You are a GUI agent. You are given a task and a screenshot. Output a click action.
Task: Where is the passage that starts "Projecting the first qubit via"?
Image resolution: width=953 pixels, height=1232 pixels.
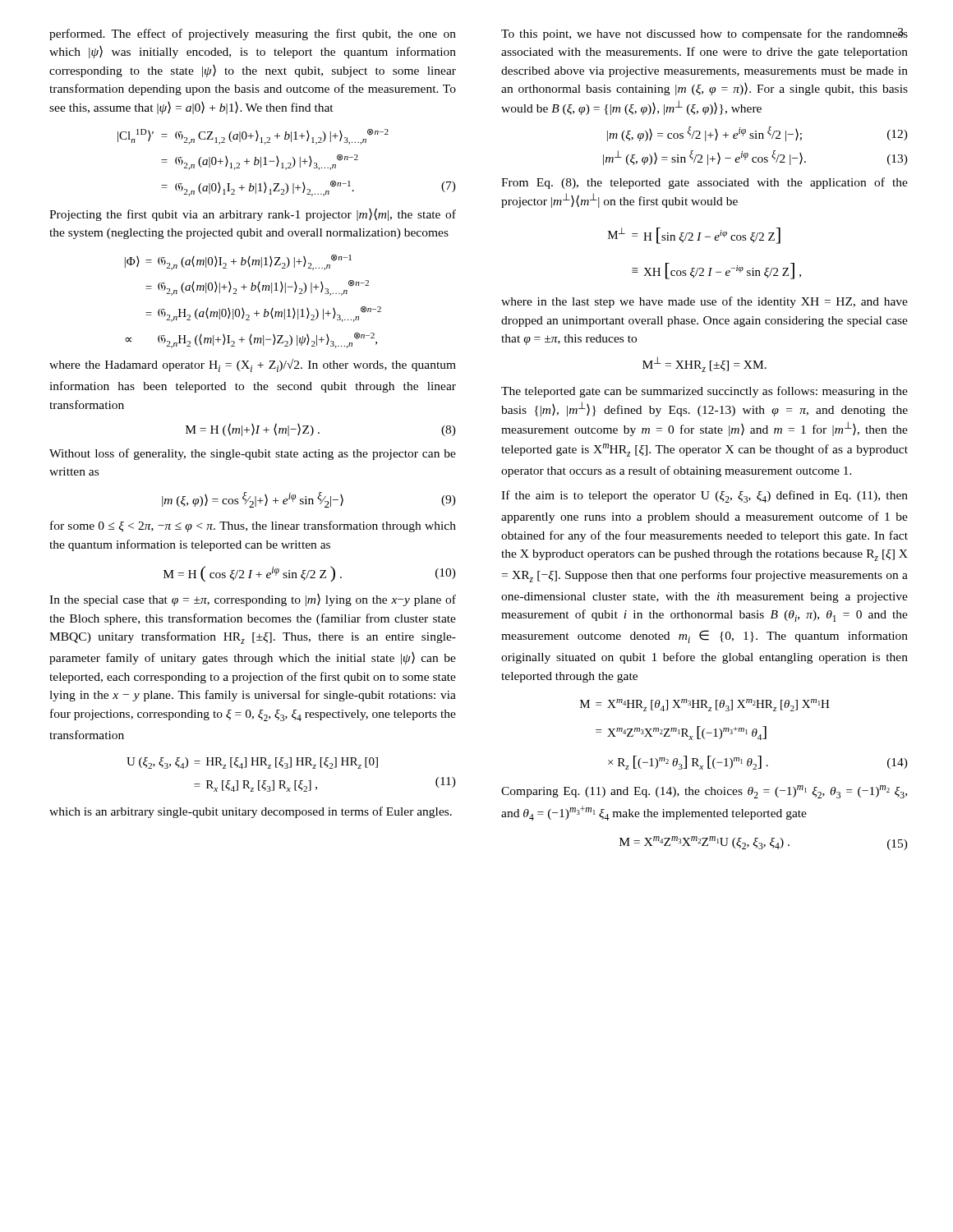pos(253,224)
